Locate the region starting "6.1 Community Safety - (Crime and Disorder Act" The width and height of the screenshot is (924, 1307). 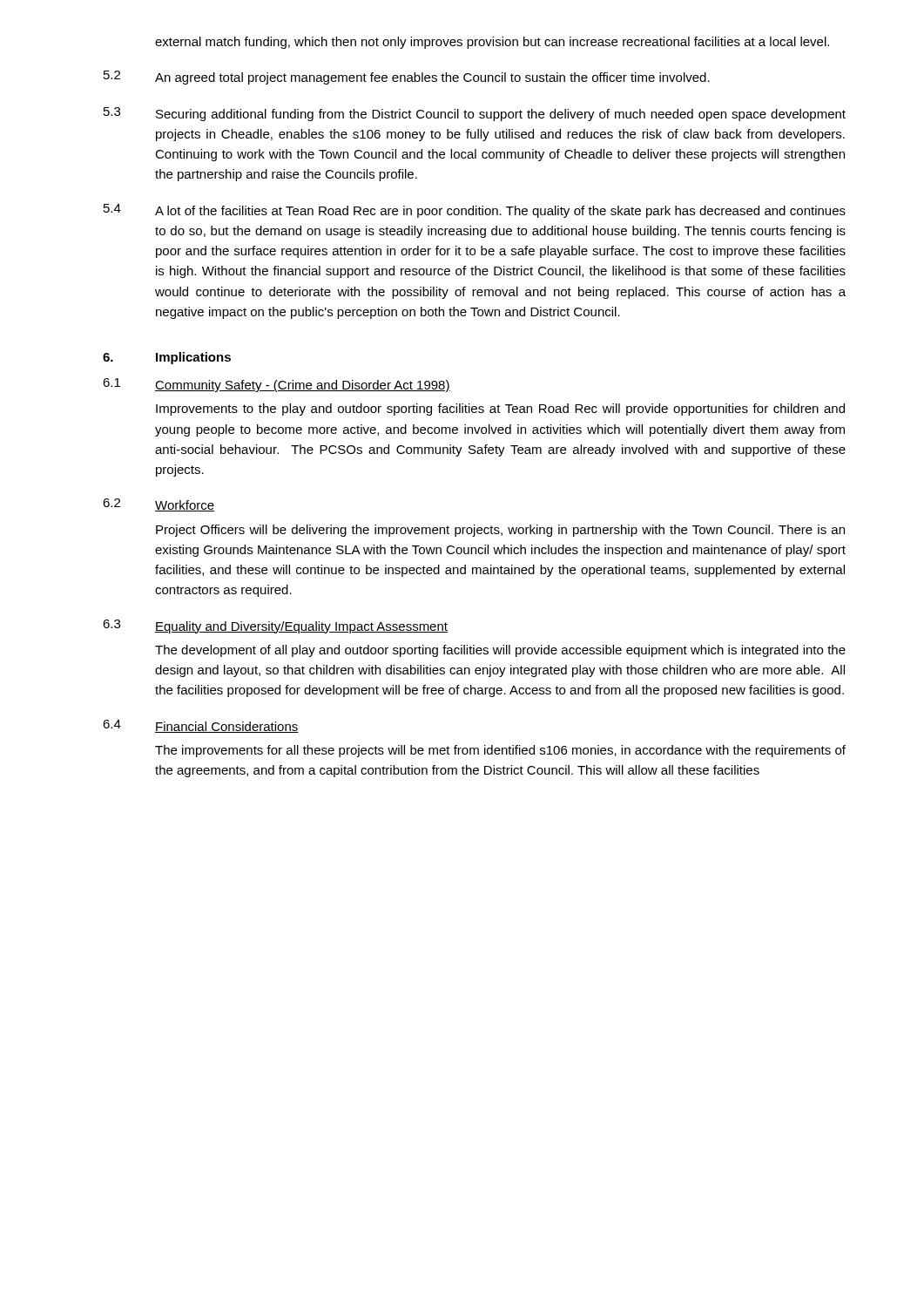pos(474,427)
